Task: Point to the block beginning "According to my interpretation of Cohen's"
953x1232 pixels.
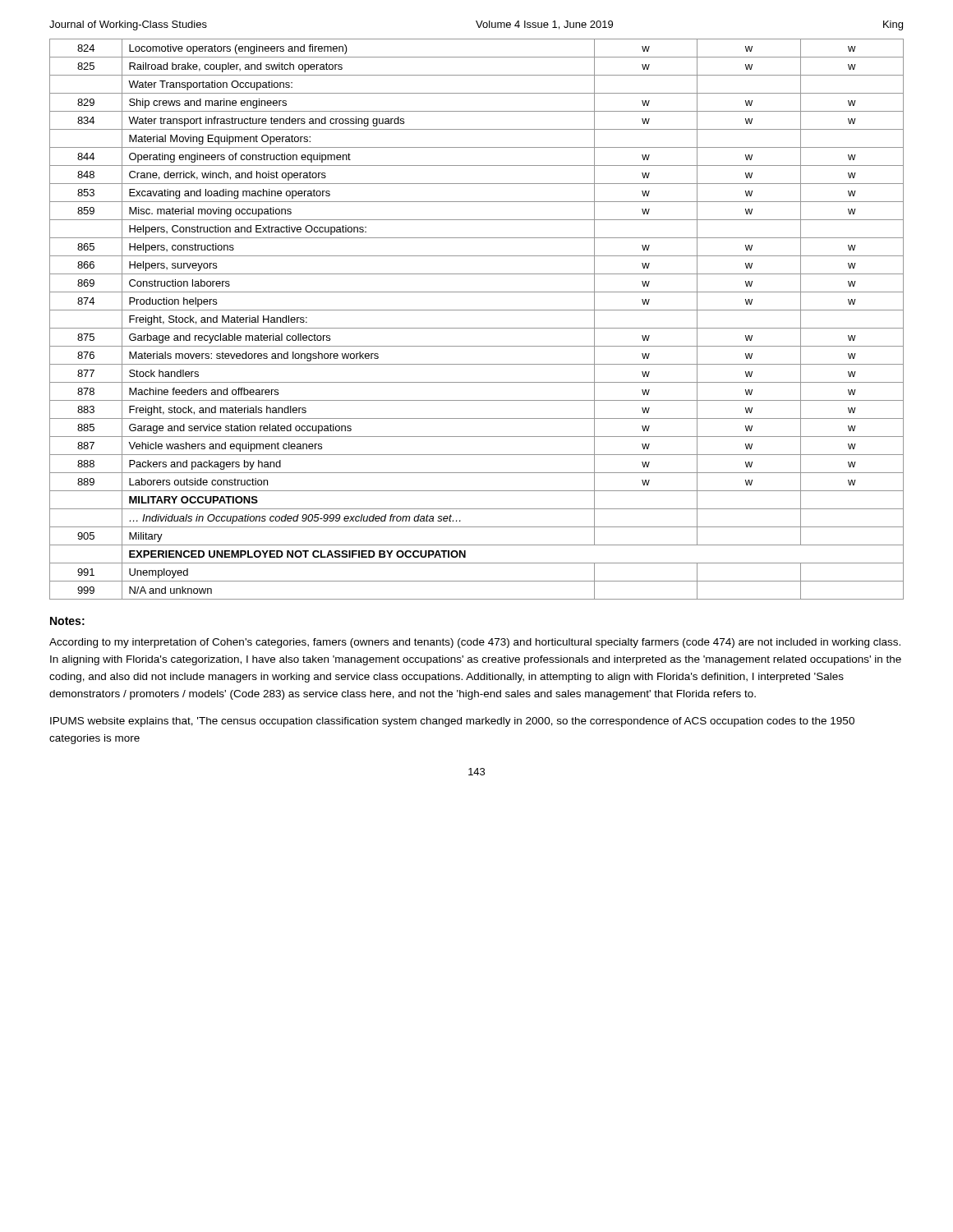Action: (475, 668)
